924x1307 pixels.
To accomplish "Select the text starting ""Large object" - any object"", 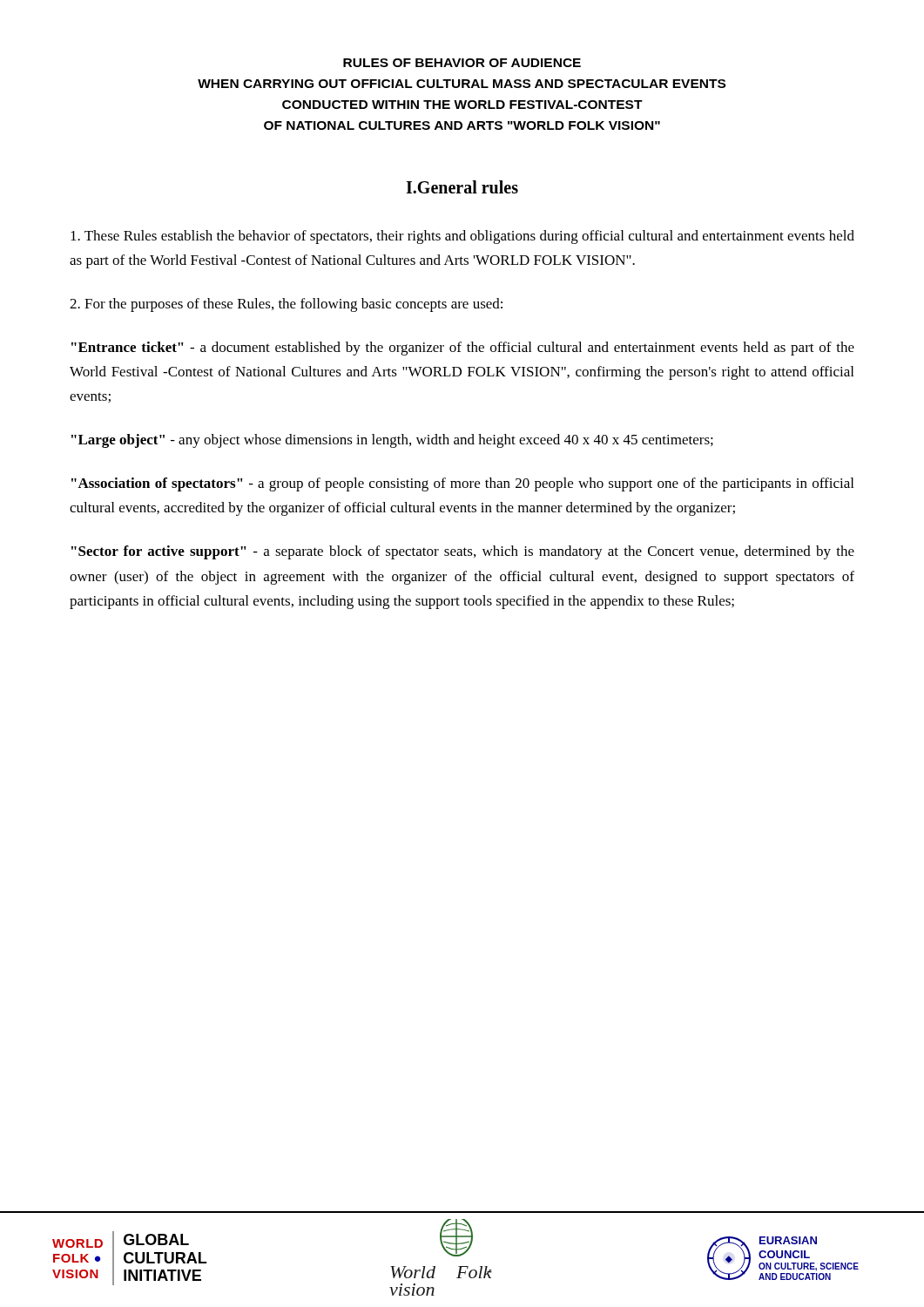I will coord(392,440).
